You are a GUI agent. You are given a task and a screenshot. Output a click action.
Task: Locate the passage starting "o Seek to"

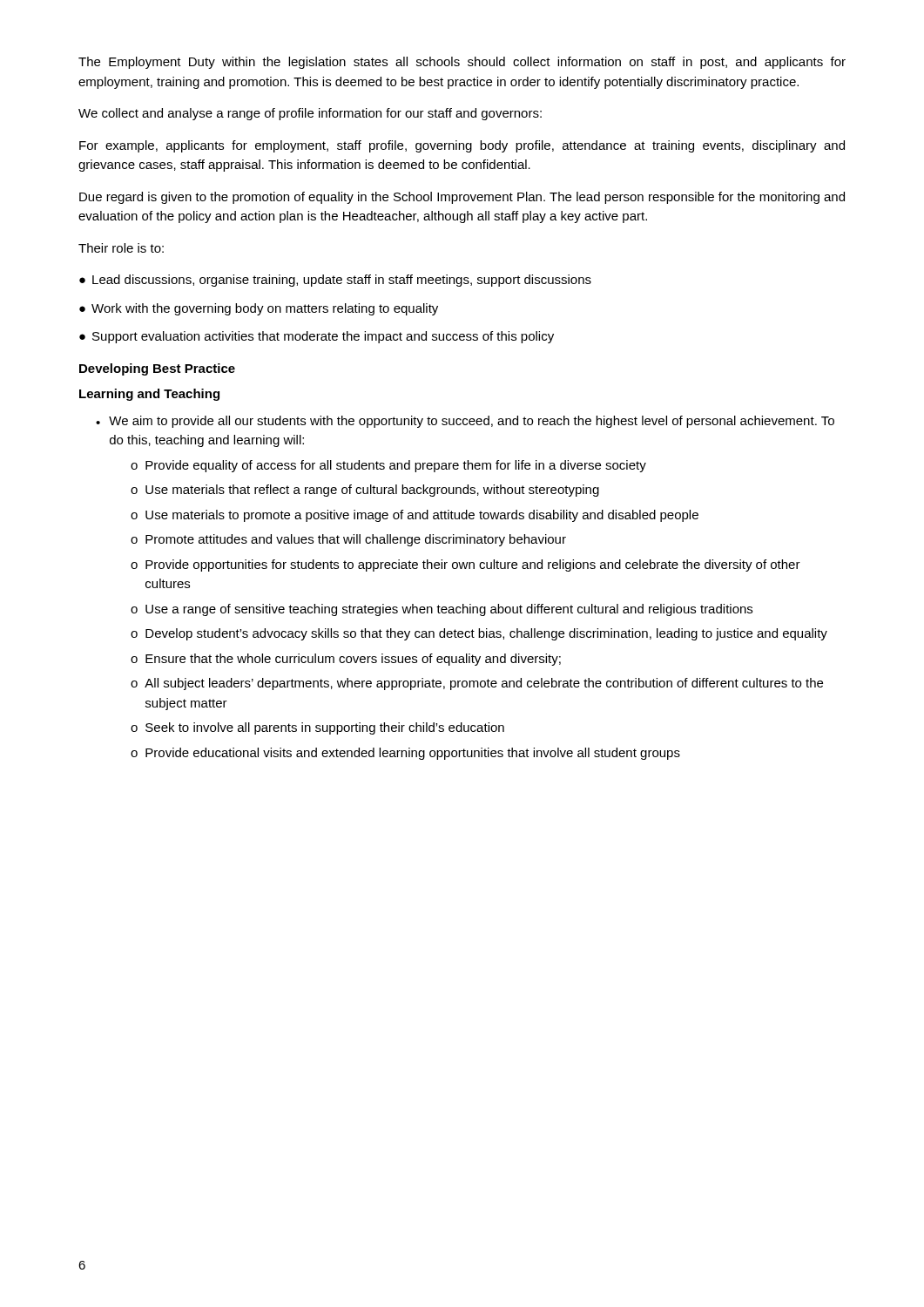(x=318, y=728)
